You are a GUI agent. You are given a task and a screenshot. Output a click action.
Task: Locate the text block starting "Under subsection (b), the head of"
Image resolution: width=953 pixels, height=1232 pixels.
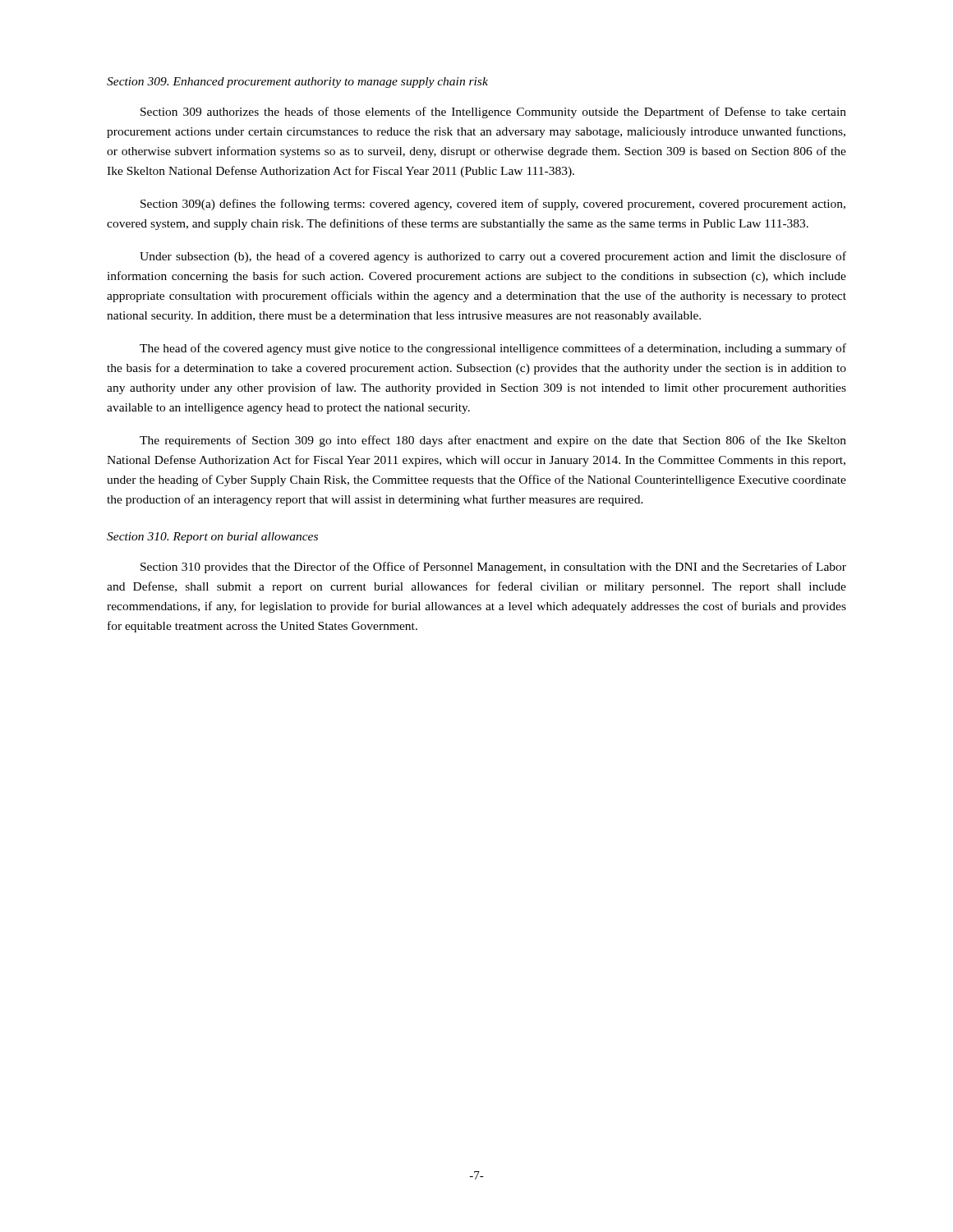[476, 286]
